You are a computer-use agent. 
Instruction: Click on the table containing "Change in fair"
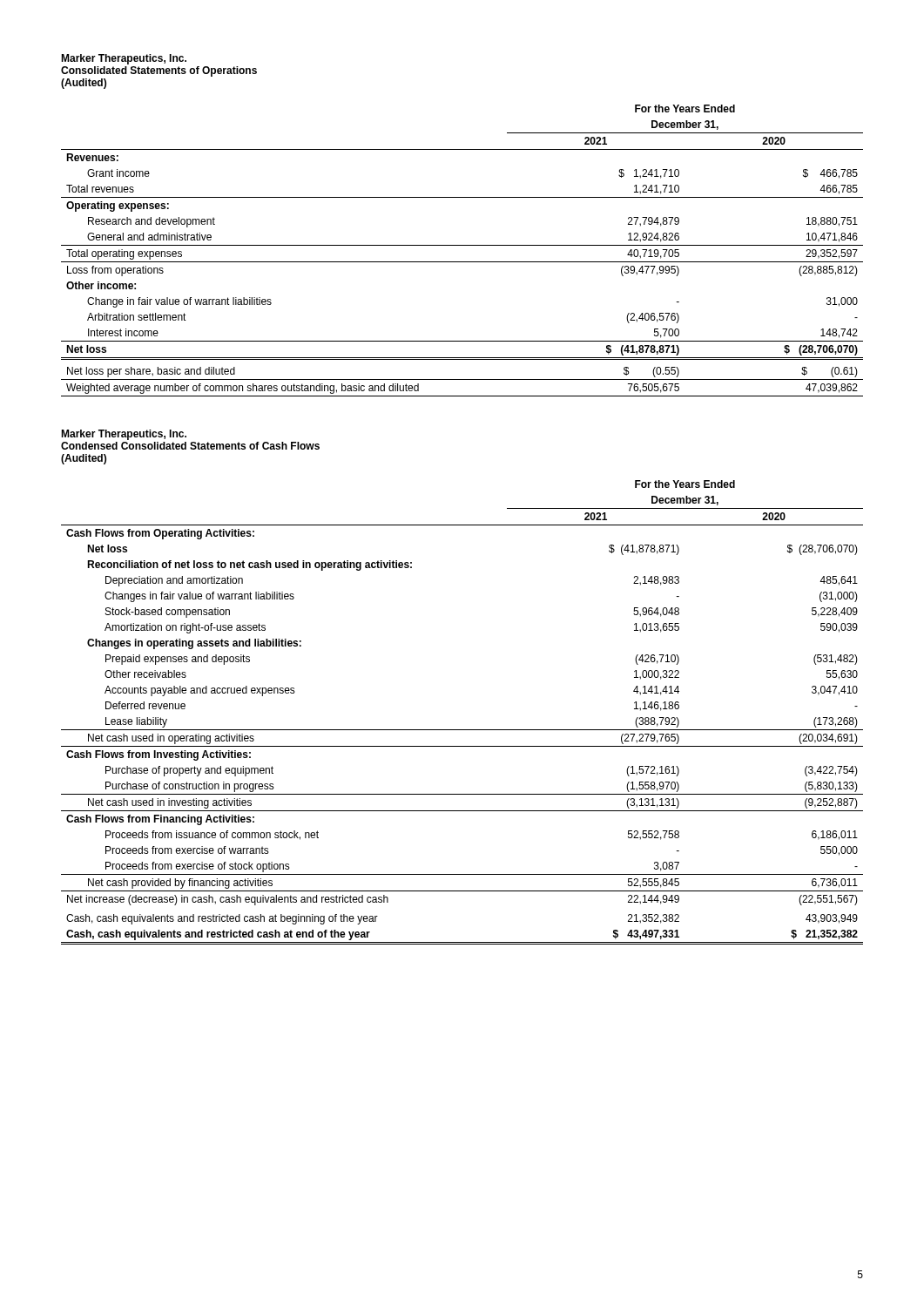(462, 249)
